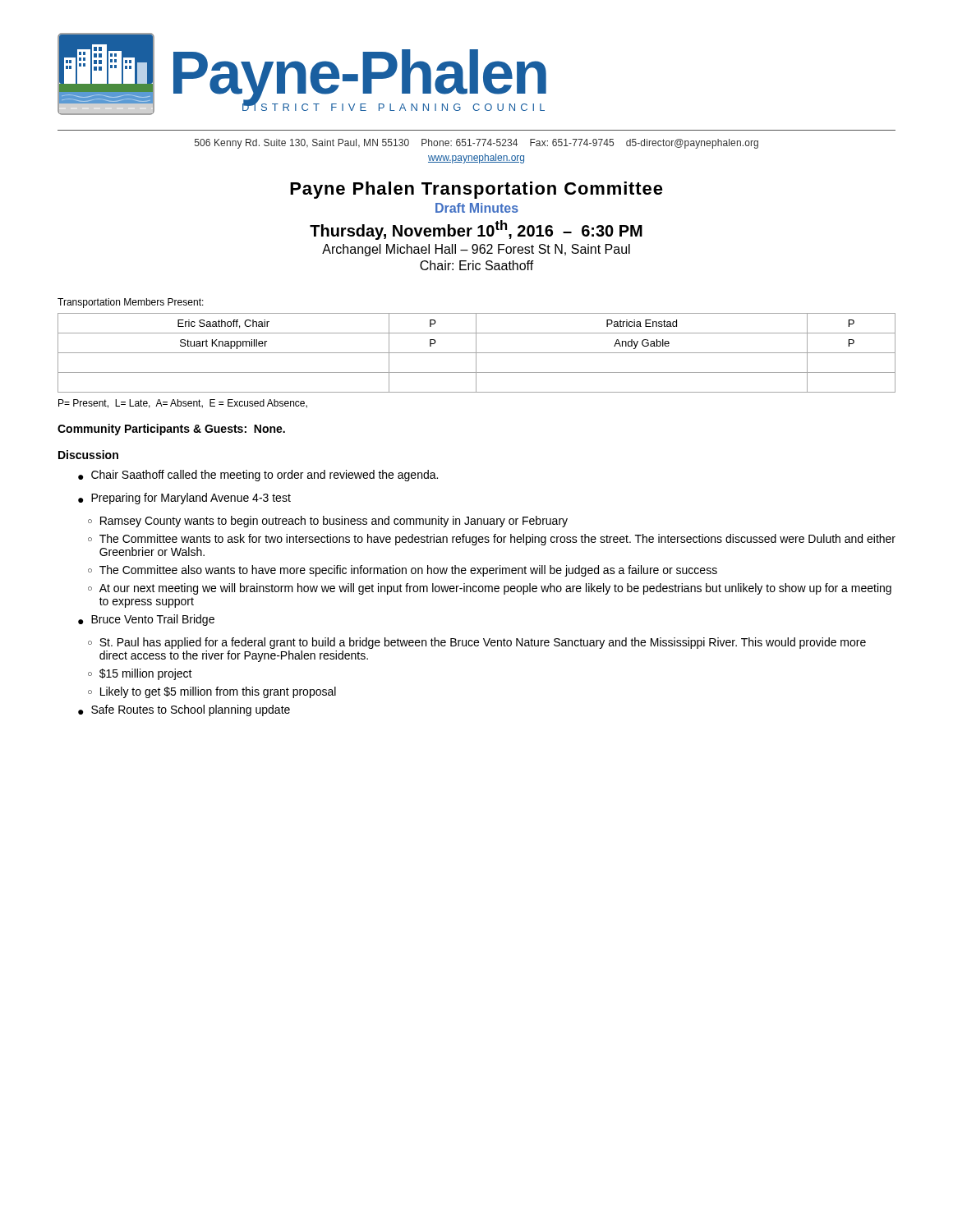Locate the block of text that opens with "● Preparing for"

[184, 499]
